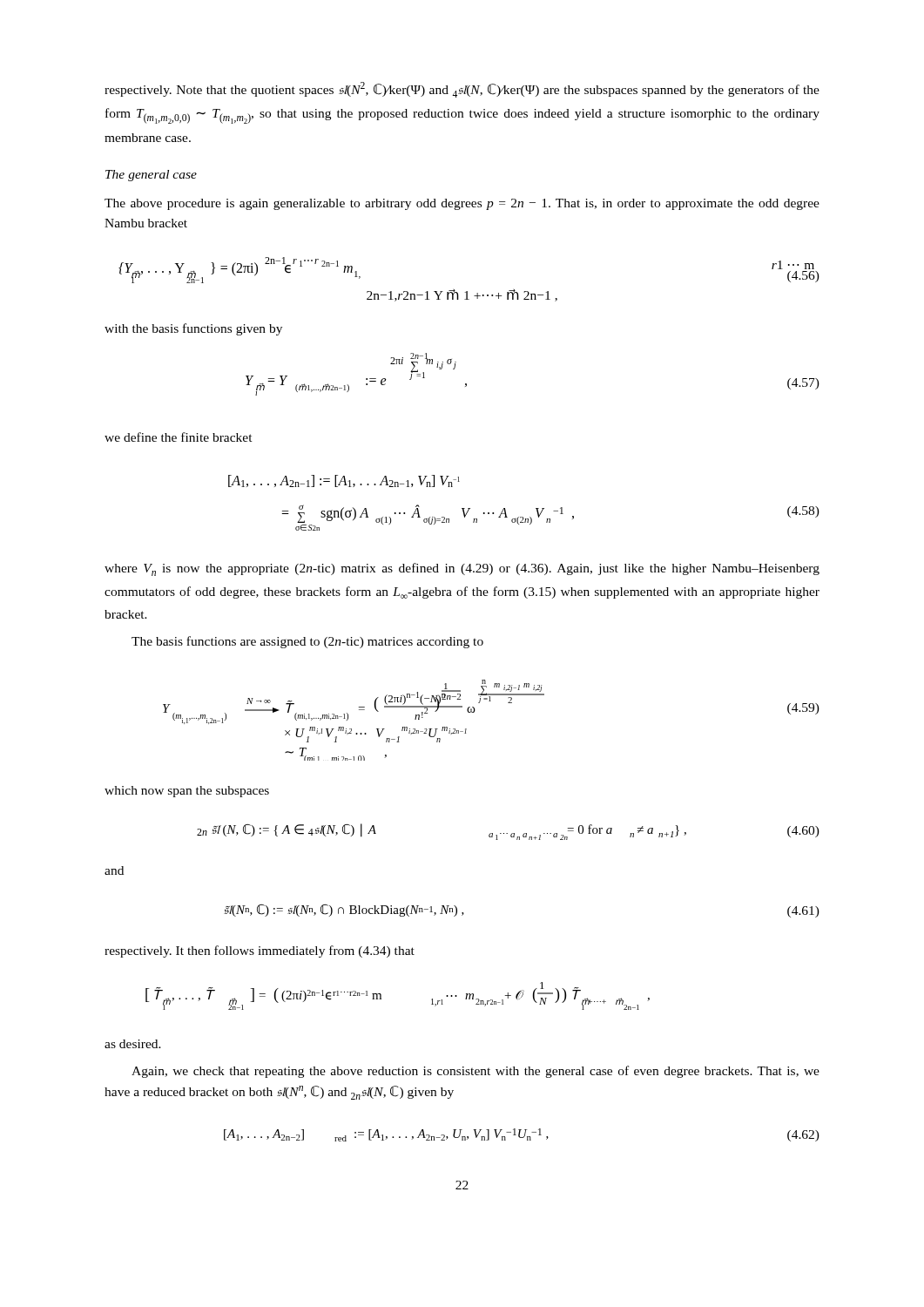
Task: Where is the passage that starts "where Vn is now"?
Action: pos(462,605)
